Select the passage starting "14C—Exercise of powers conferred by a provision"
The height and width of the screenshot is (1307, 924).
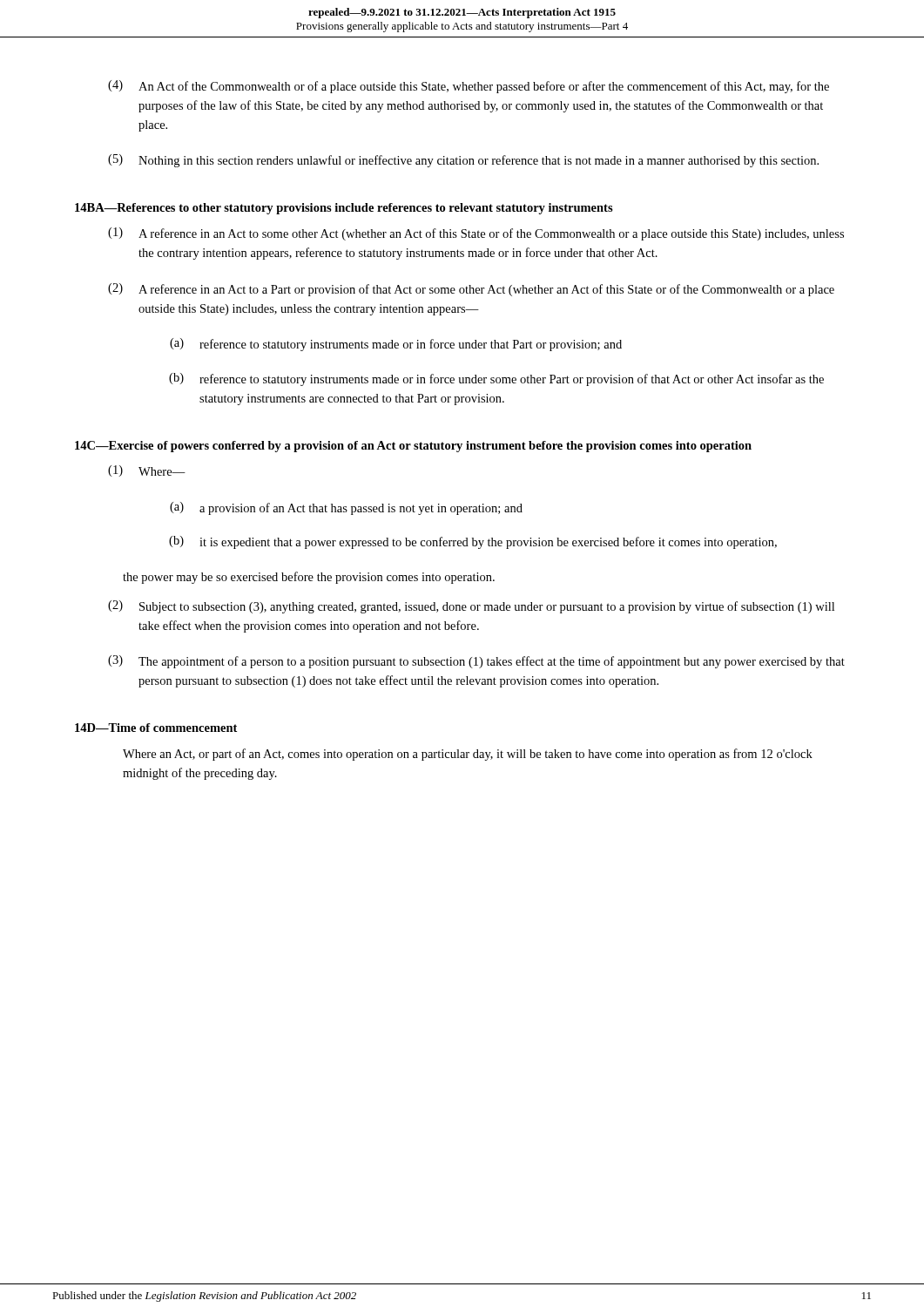click(x=413, y=445)
